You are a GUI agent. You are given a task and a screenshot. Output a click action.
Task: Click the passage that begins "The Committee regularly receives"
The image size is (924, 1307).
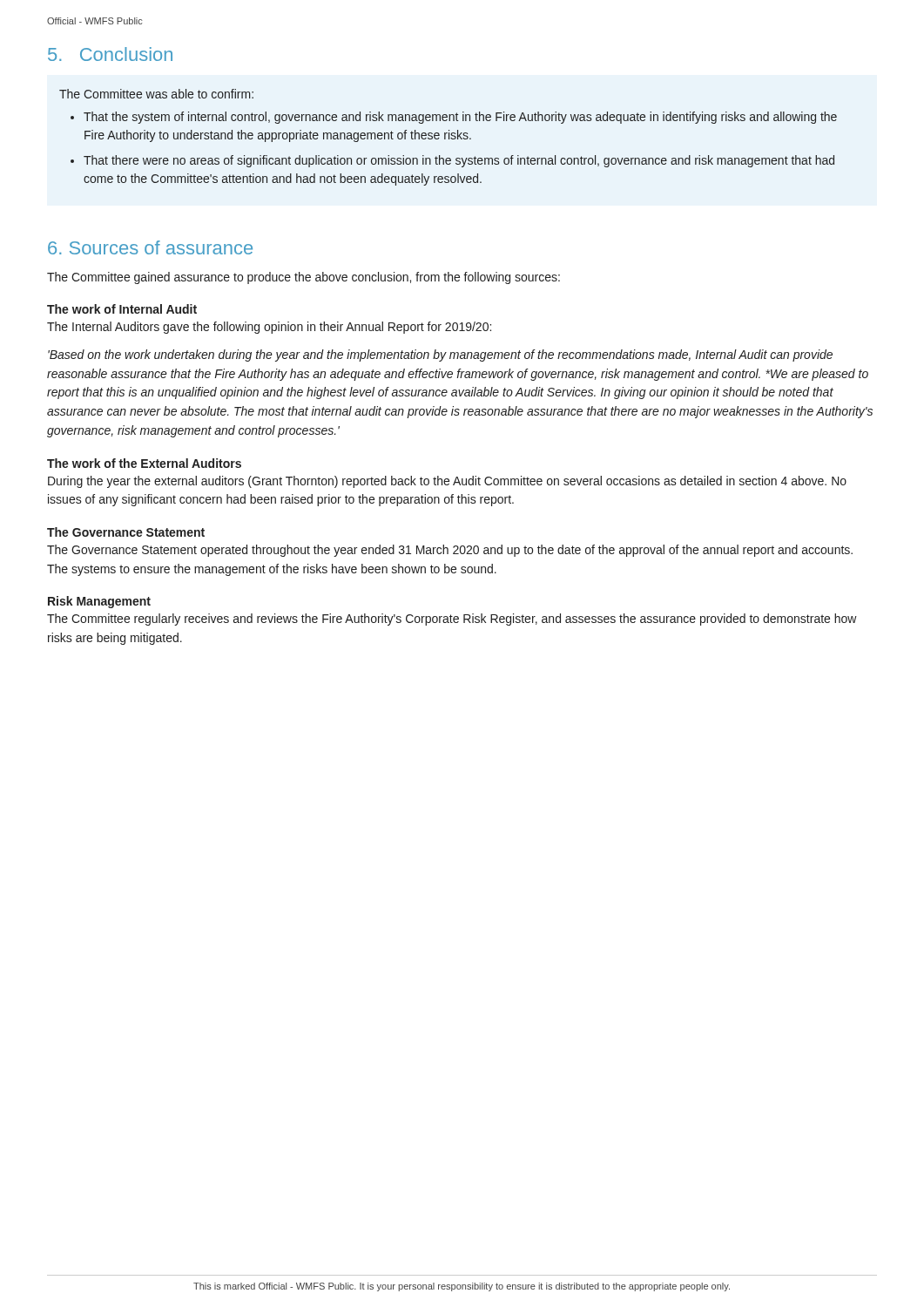click(452, 628)
